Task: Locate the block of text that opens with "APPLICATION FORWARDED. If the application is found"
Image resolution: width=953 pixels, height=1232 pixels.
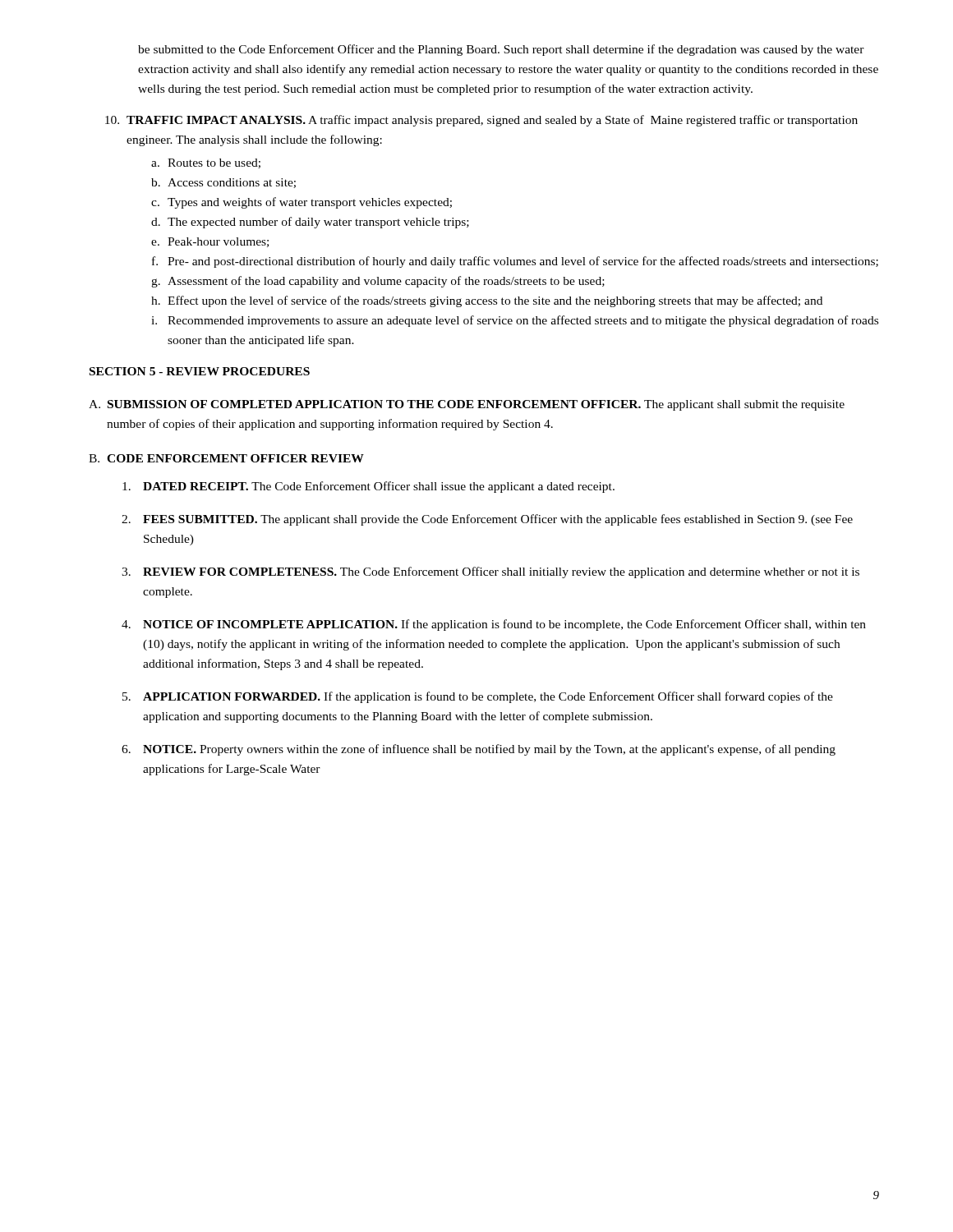Action: coord(500,707)
